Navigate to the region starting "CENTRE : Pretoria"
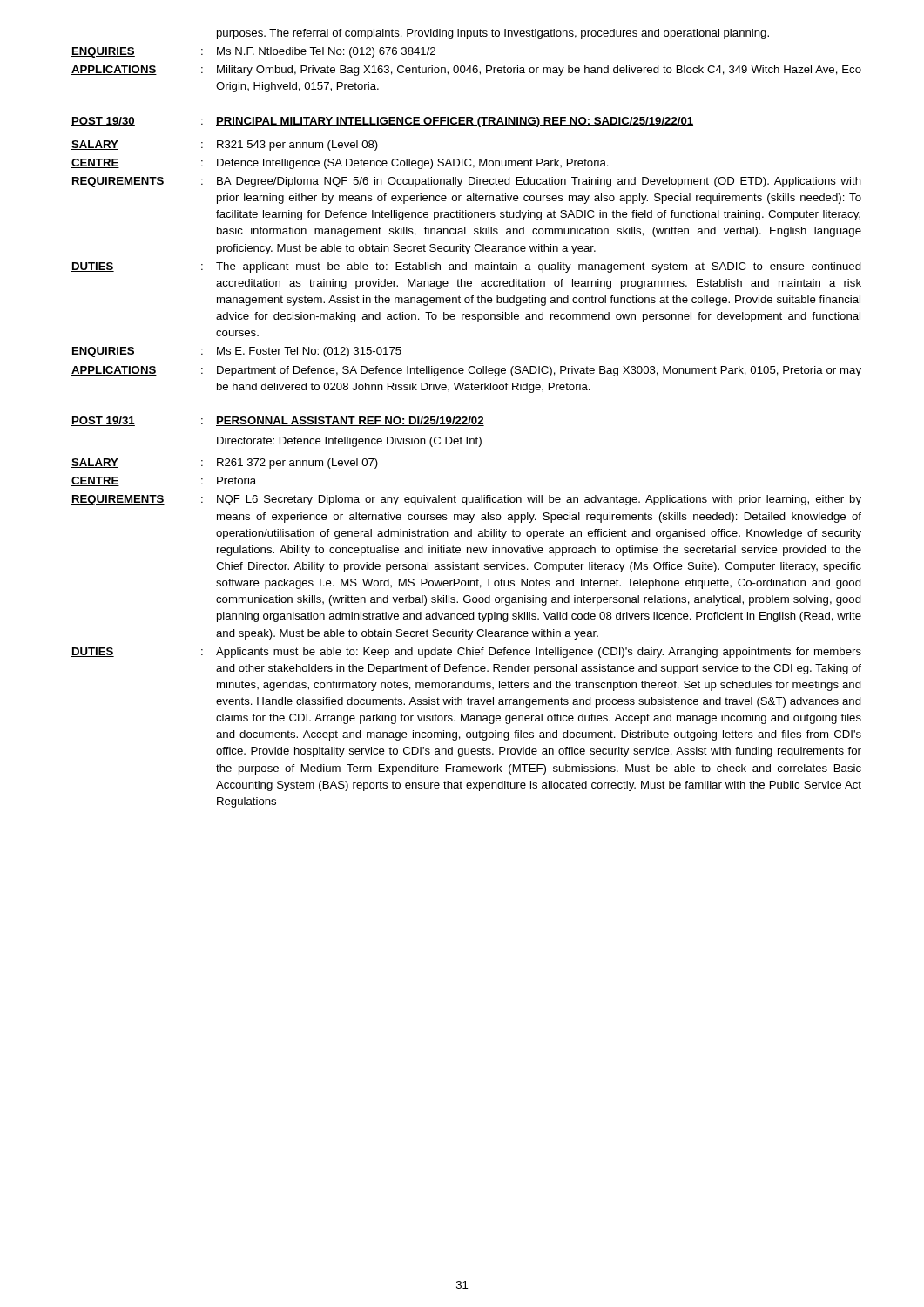Image resolution: width=924 pixels, height=1307 pixels. coord(94,481)
